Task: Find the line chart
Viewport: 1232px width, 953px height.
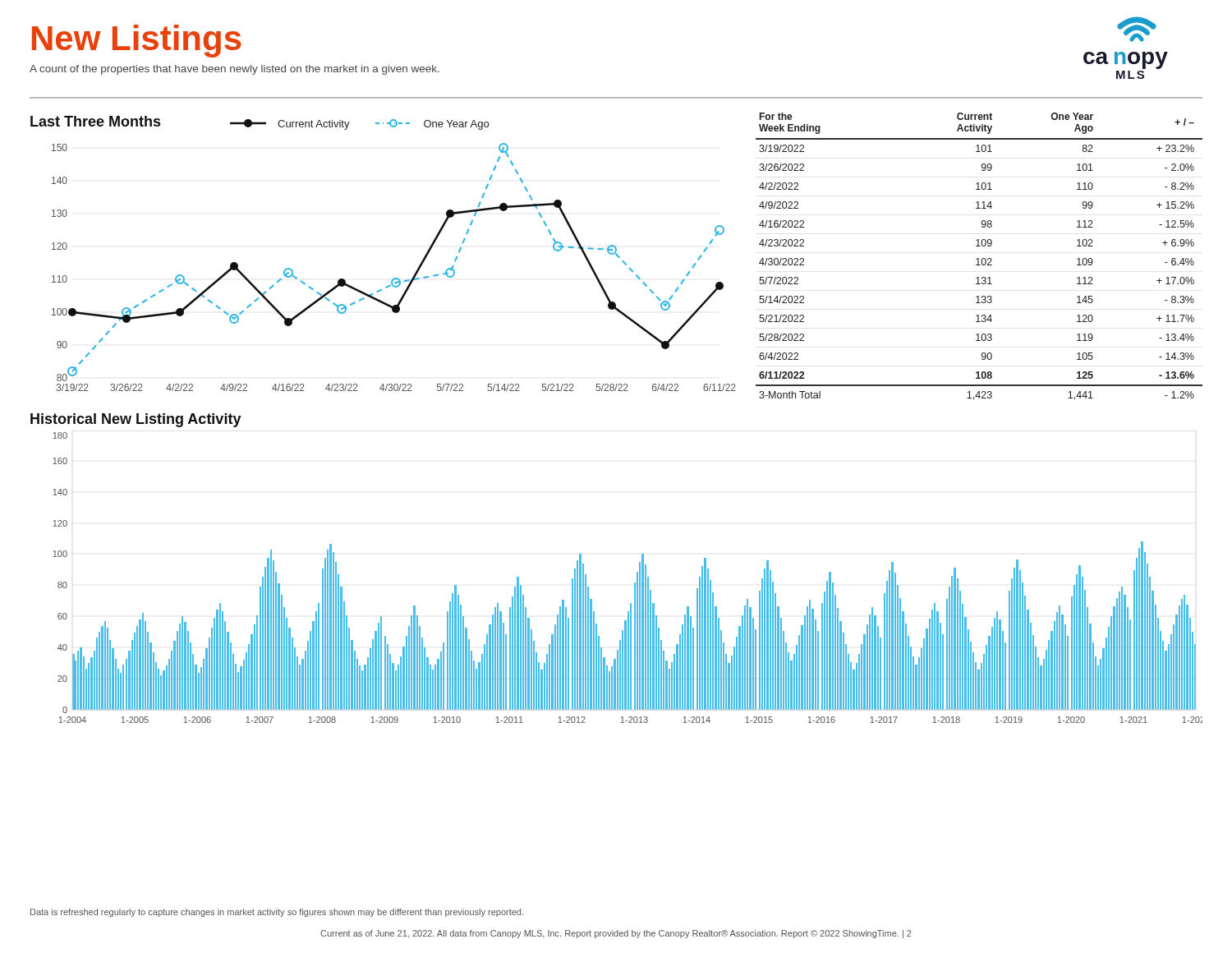Action: [383, 263]
